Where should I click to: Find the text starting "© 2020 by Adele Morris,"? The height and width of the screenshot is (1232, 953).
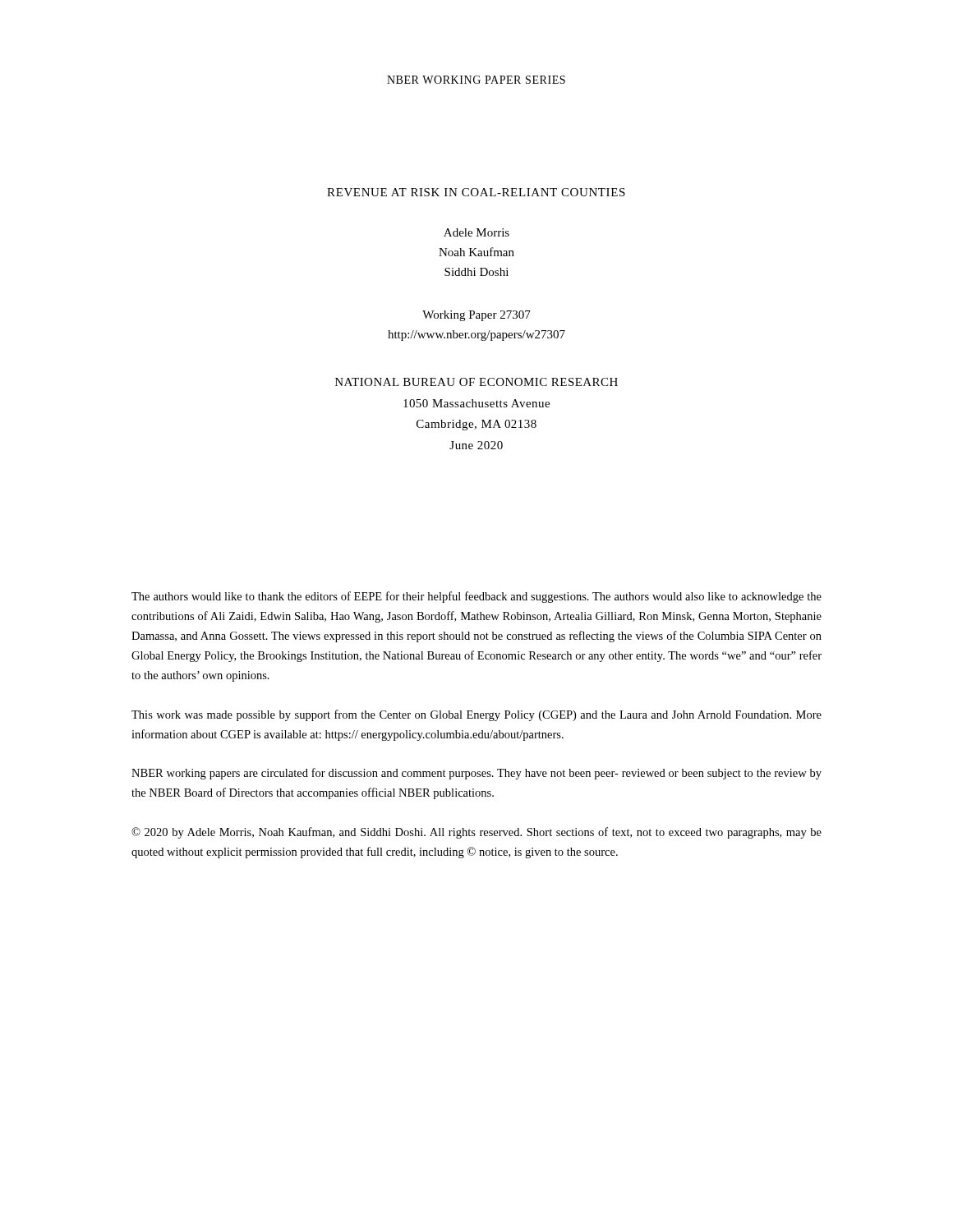[476, 842]
